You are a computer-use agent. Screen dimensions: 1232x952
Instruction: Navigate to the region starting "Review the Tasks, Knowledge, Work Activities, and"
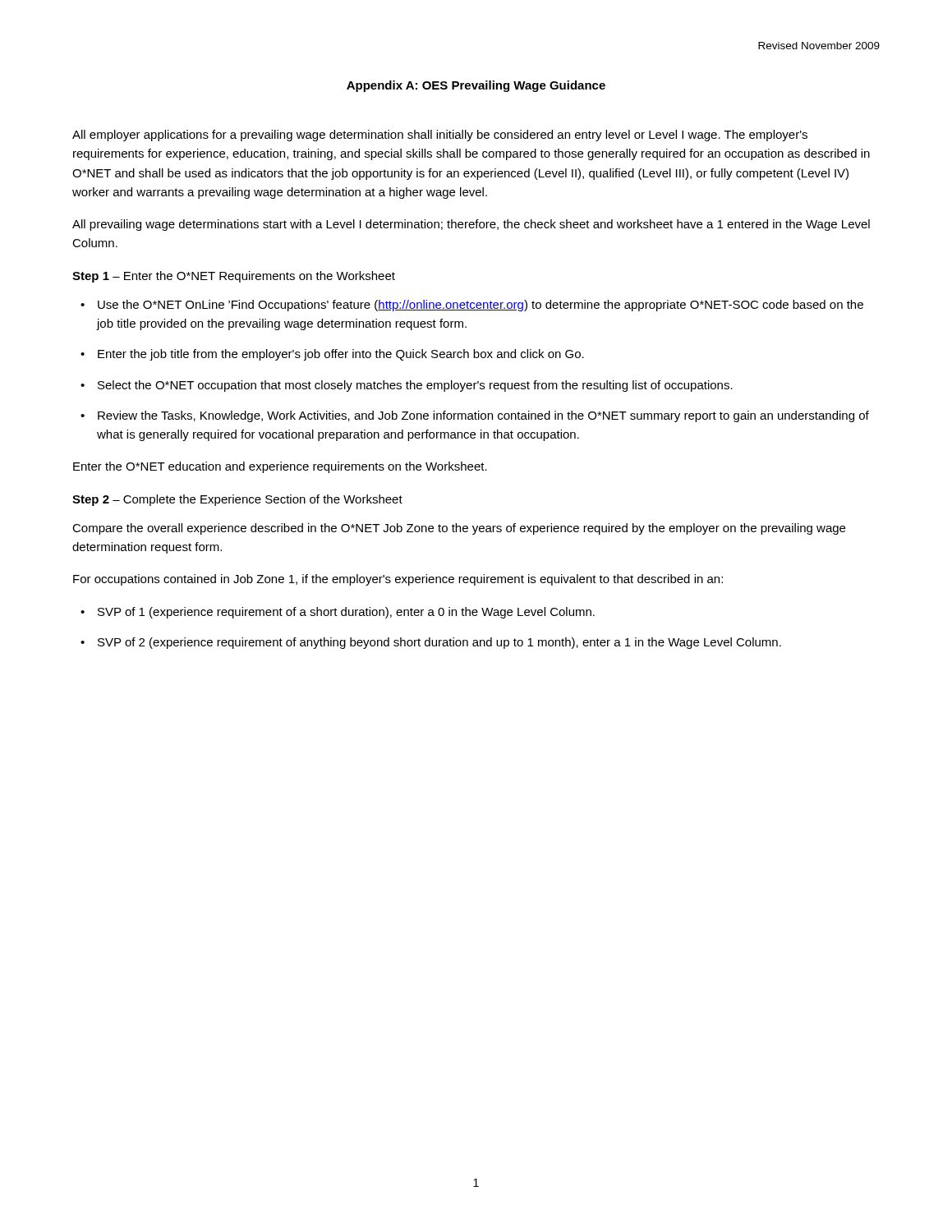click(483, 425)
